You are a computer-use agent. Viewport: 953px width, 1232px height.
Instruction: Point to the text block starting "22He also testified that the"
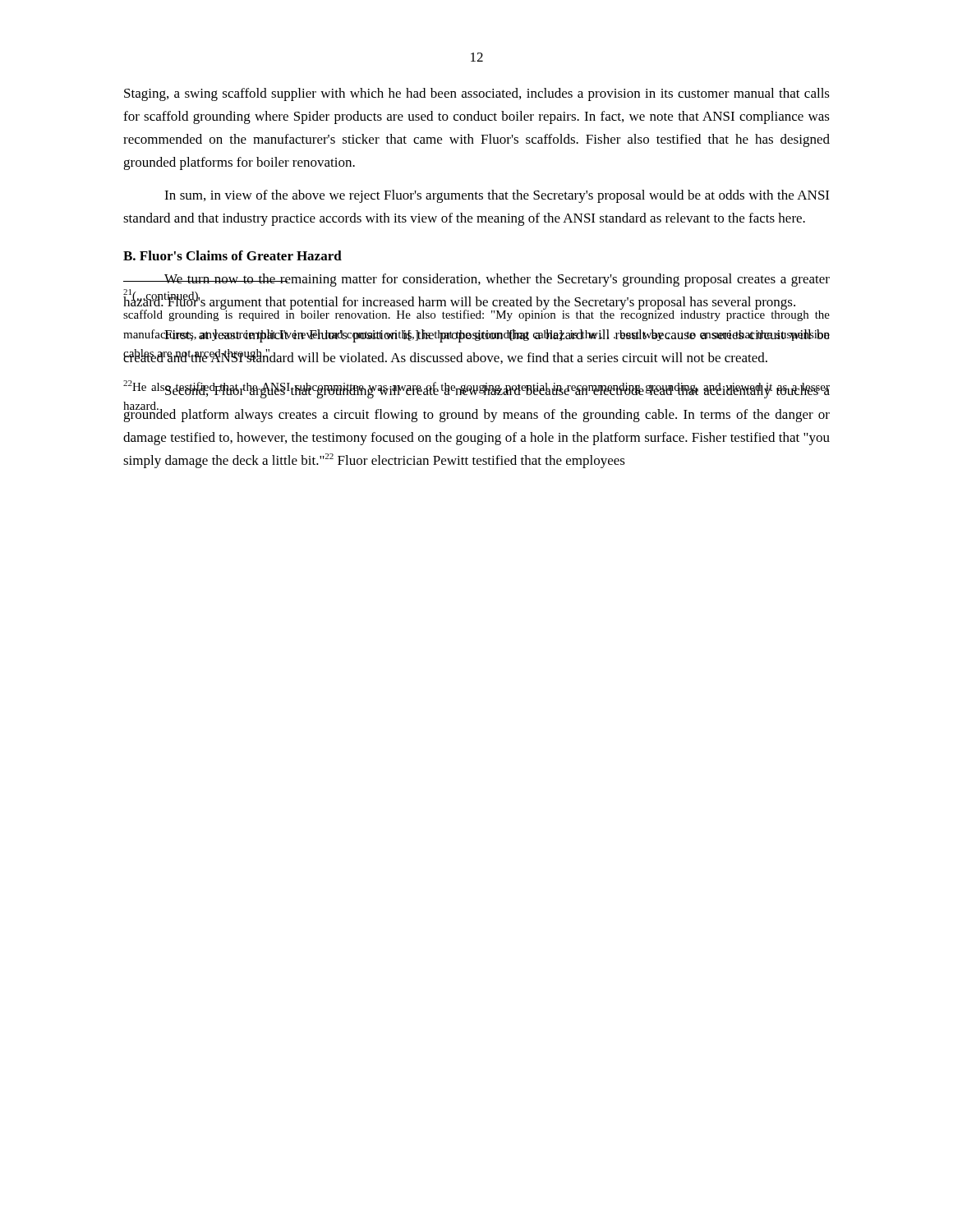pos(476,395)
